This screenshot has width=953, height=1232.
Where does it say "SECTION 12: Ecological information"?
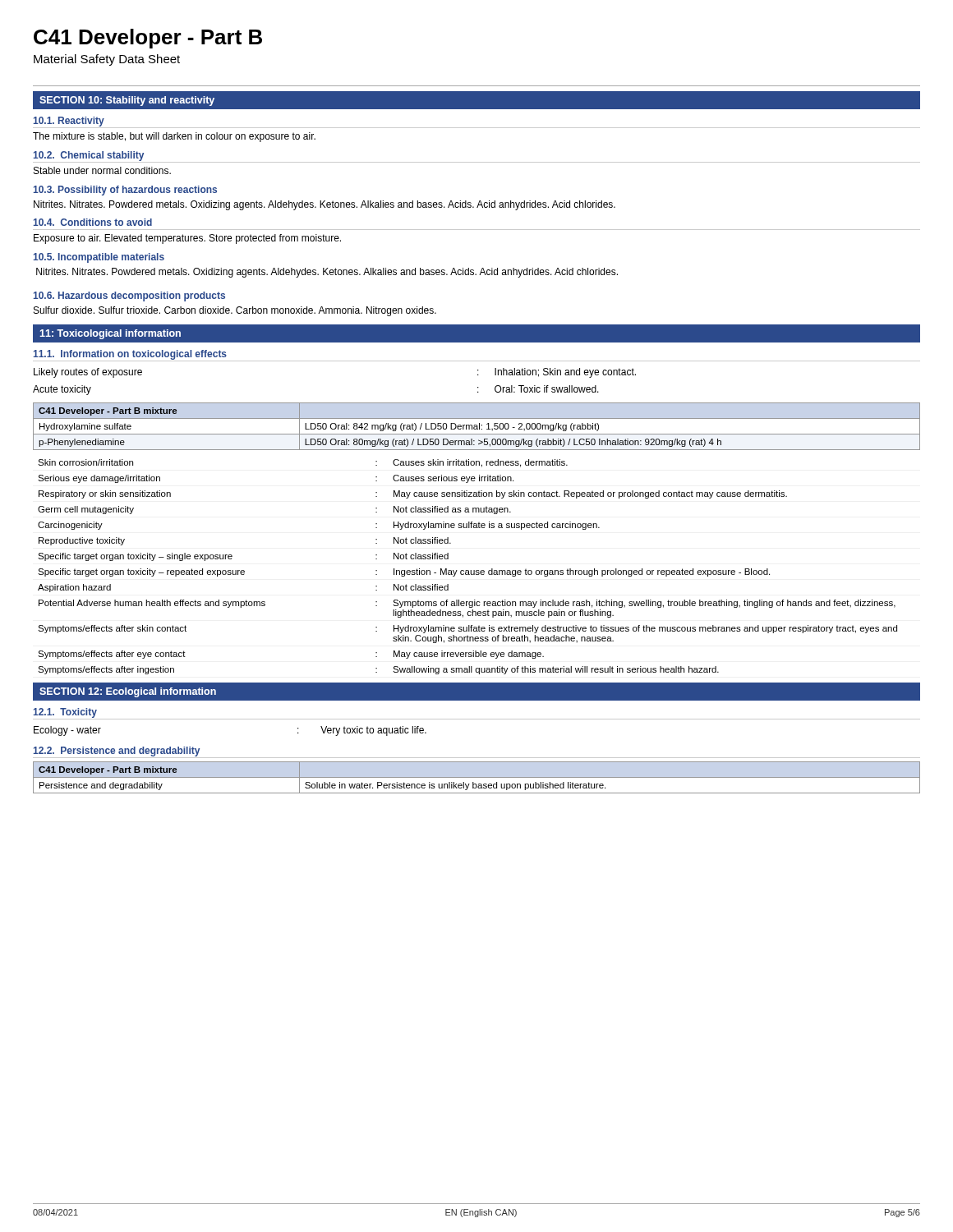tap(476, 692)
